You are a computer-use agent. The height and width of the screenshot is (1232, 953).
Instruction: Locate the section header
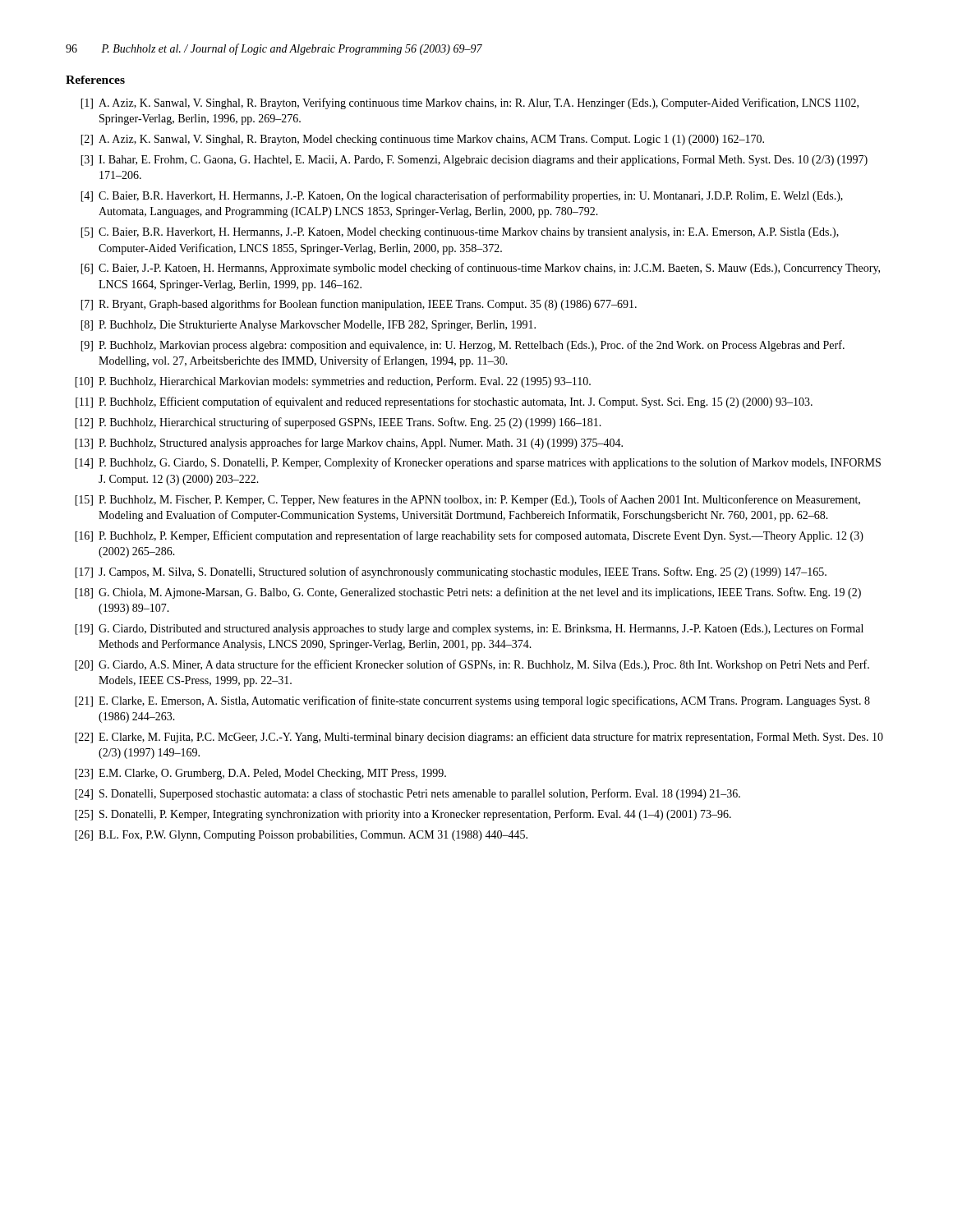(95, 79)
